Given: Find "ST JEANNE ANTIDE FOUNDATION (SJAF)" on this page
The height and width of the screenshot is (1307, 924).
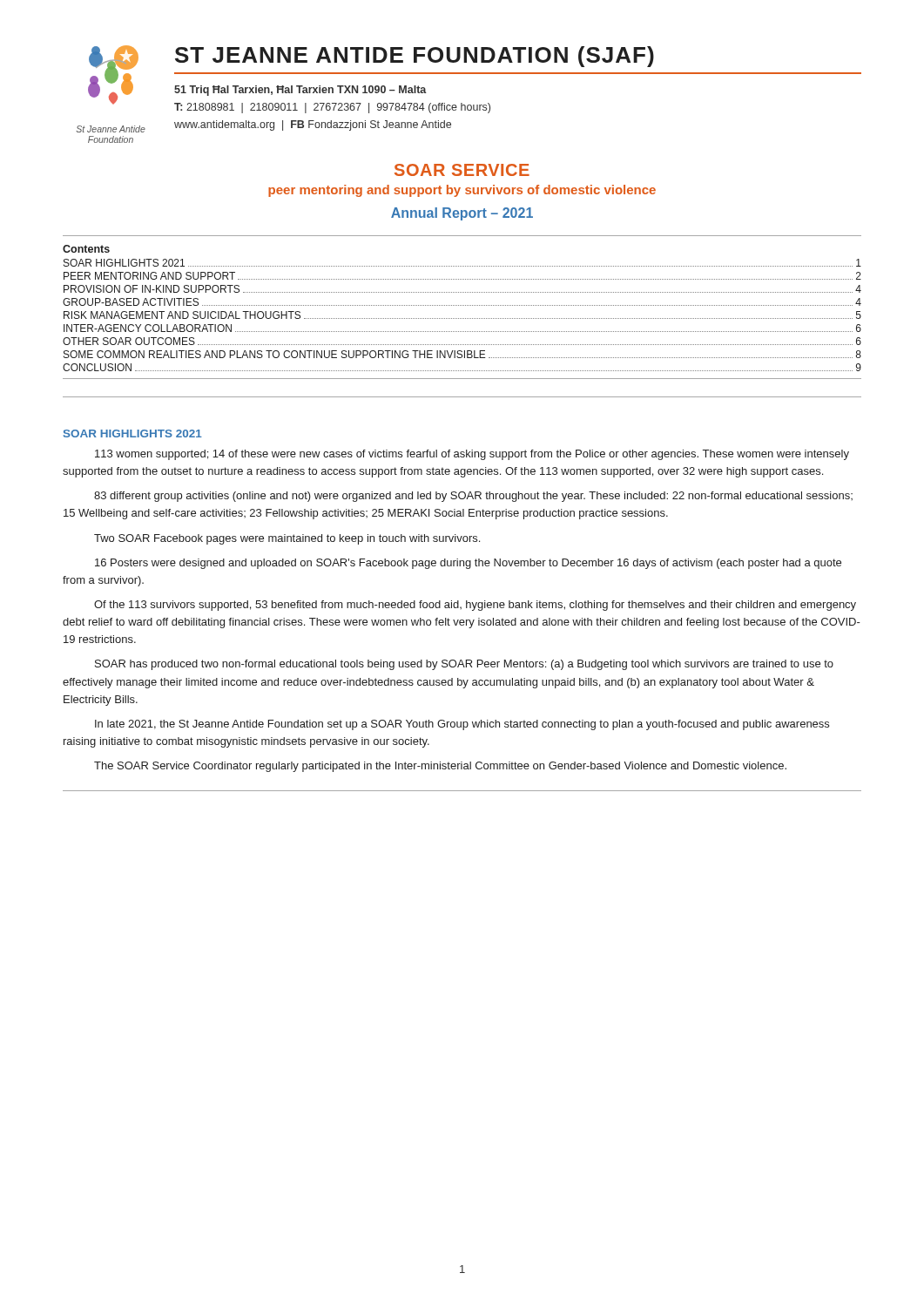Looking at the screenshot, I should click(x=415, y=55).
